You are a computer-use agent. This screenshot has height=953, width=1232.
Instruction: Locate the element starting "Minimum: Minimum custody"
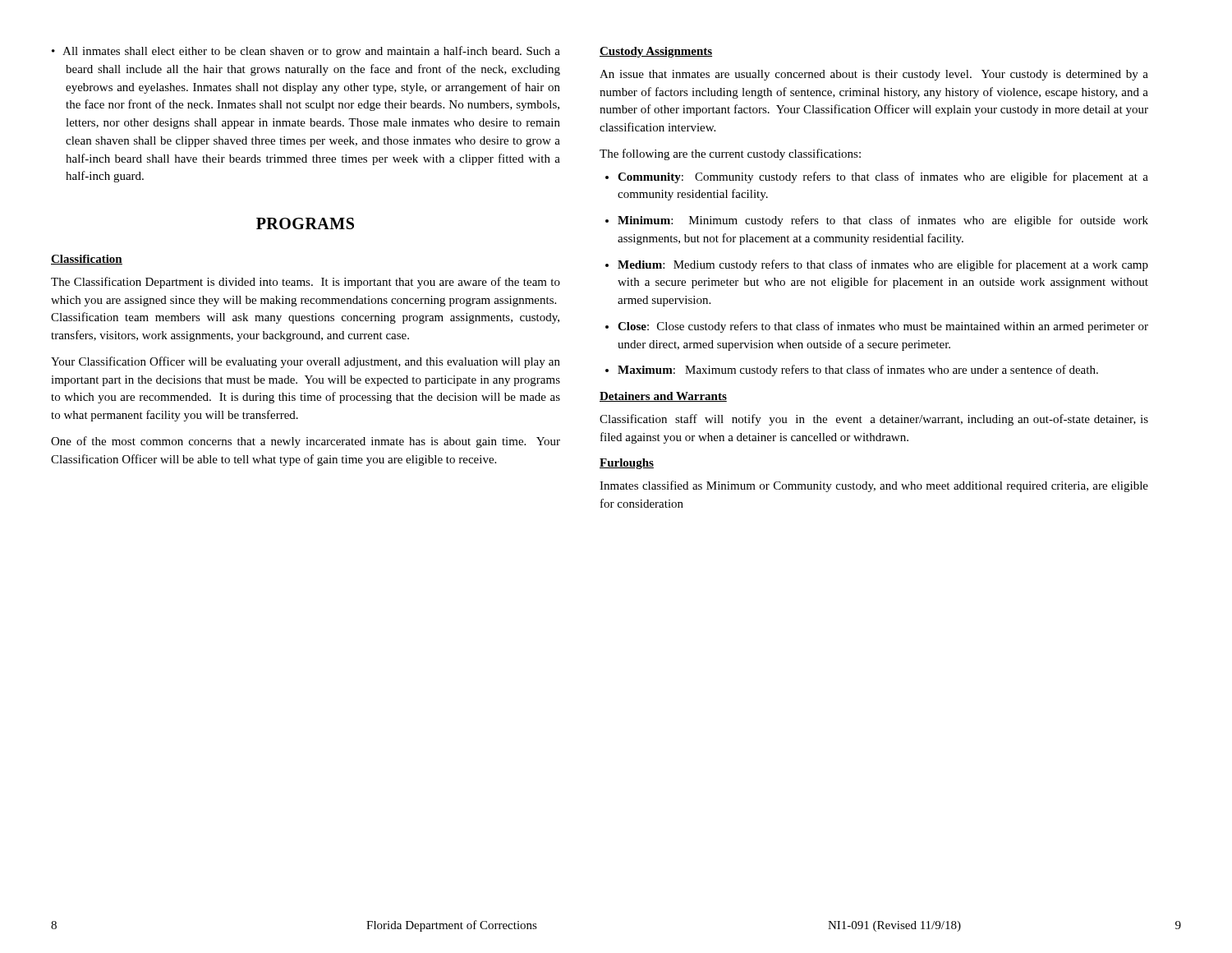(x=883, y=229)
